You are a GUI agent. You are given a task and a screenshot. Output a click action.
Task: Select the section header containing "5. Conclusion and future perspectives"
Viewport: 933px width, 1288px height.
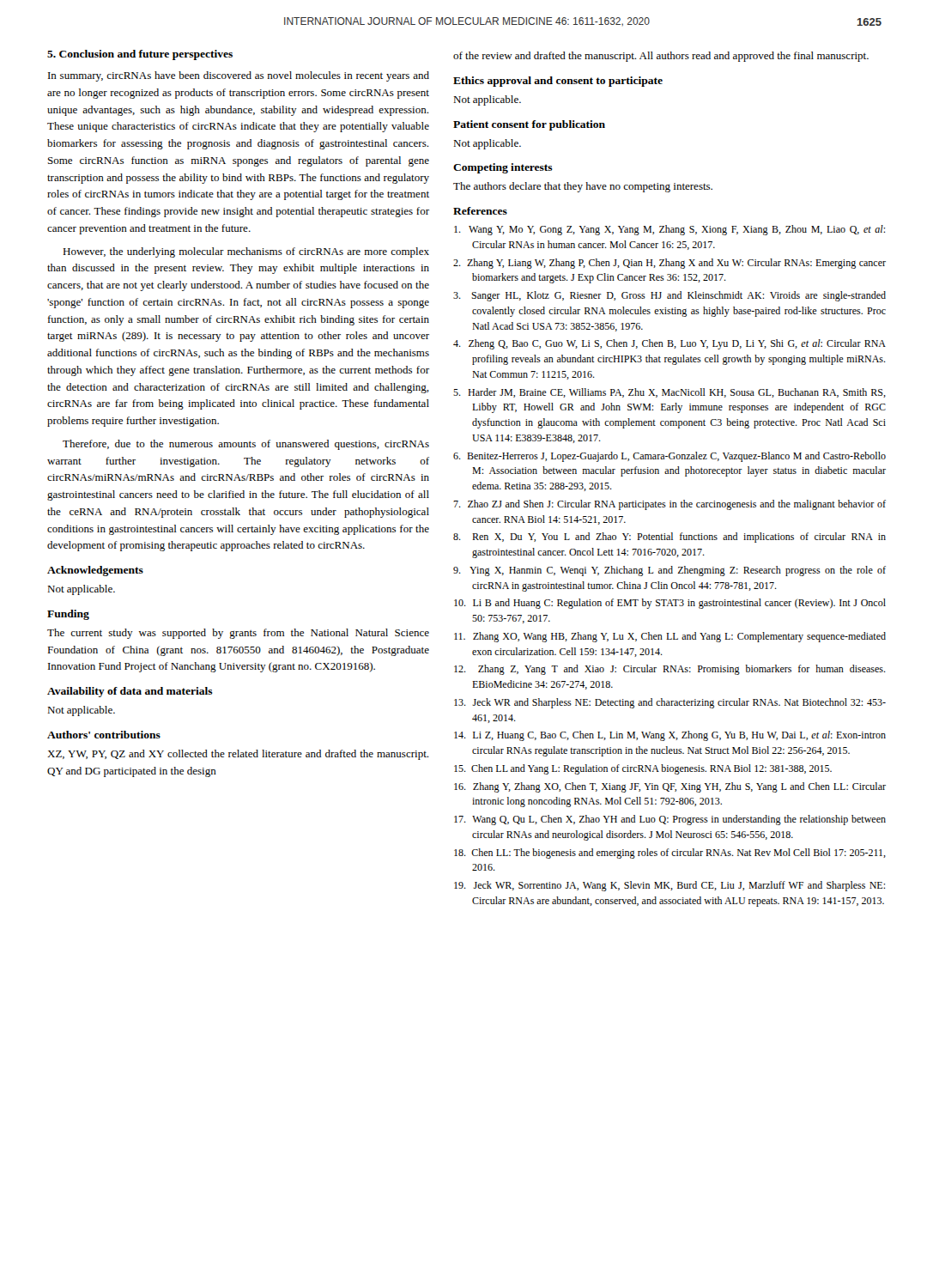pos(140,54)
